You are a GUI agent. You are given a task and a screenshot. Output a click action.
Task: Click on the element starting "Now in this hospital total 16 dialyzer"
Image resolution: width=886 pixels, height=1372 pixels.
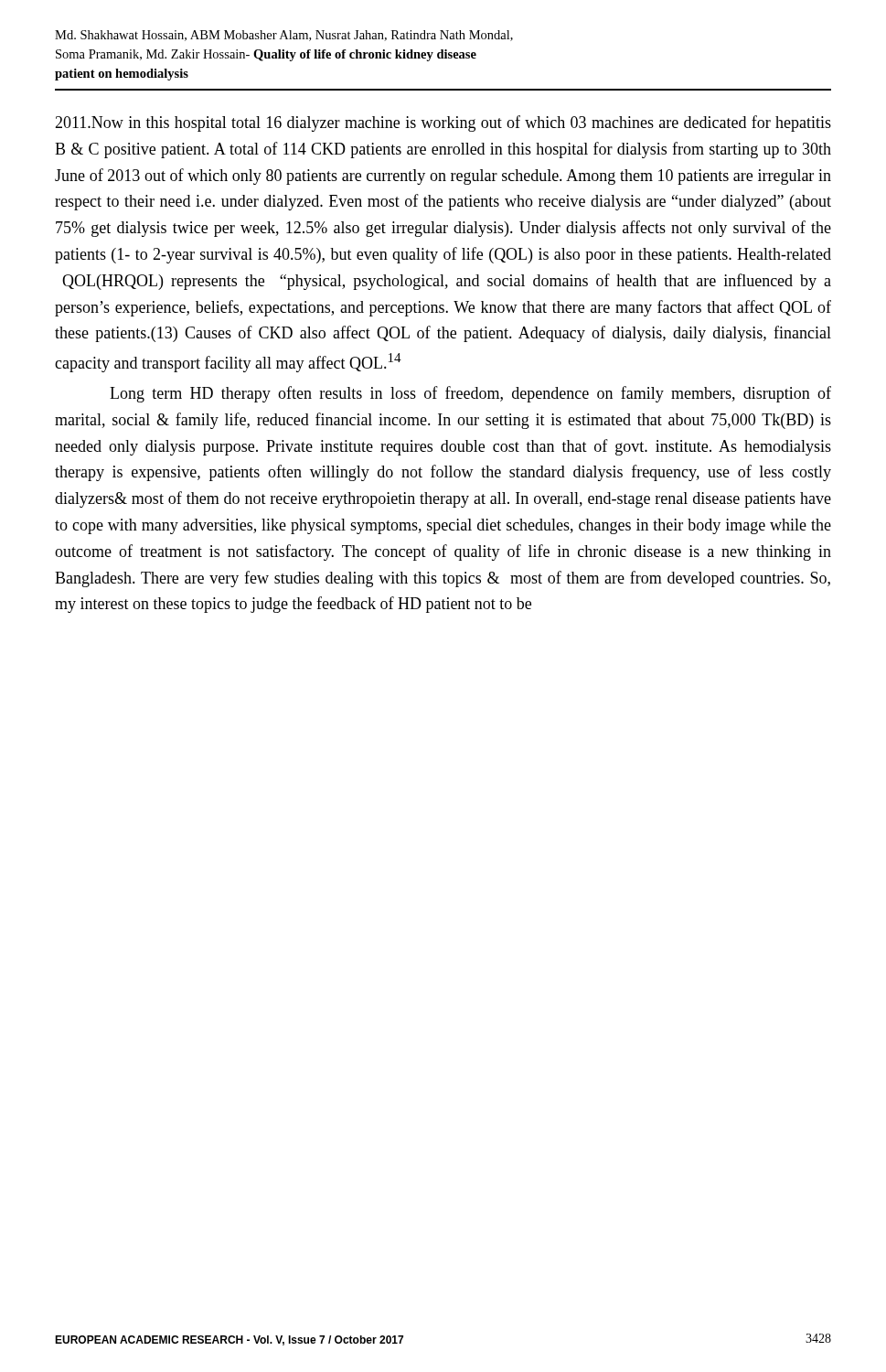click(443, 243)
